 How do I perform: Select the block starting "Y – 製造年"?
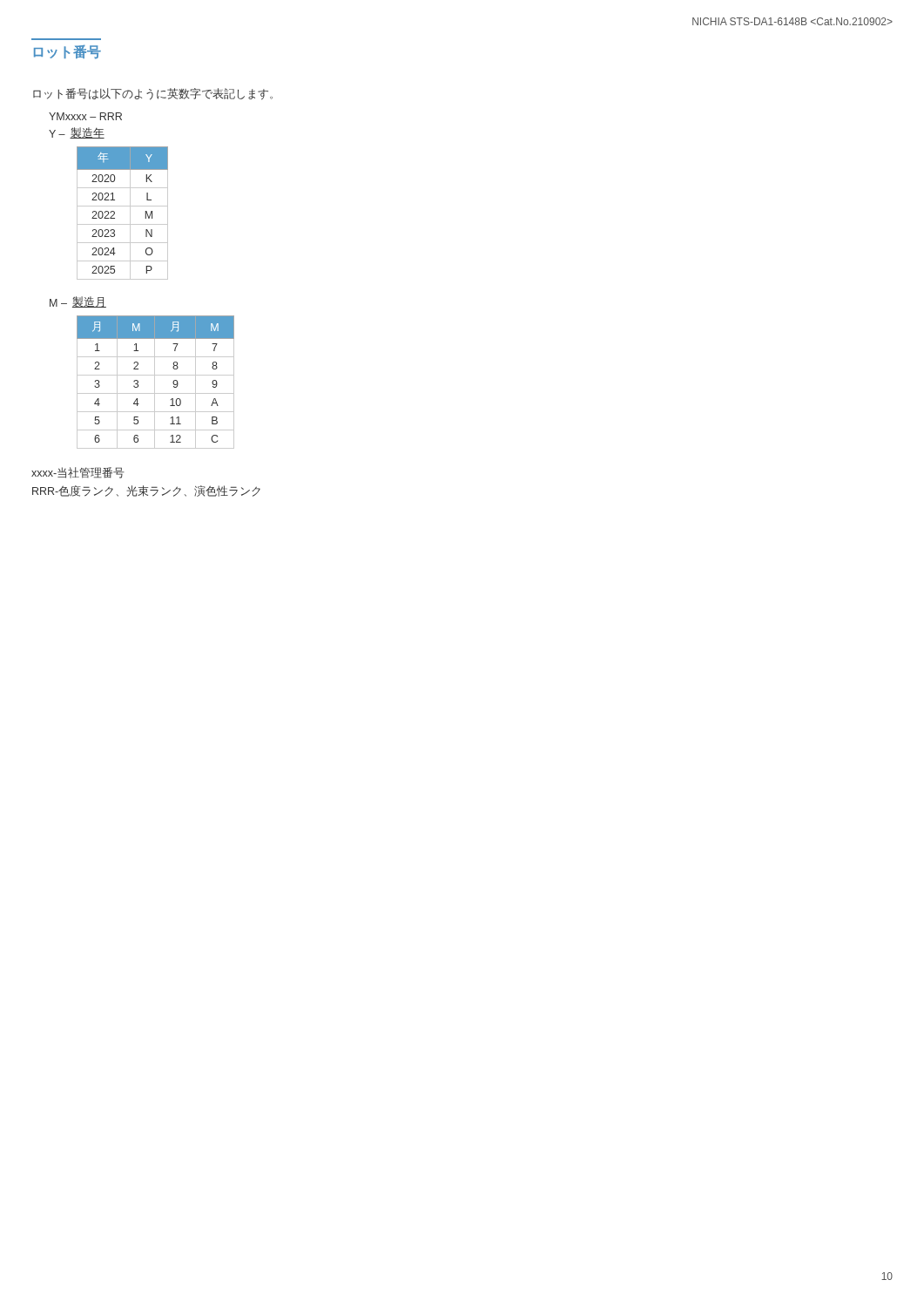point(76,134)
